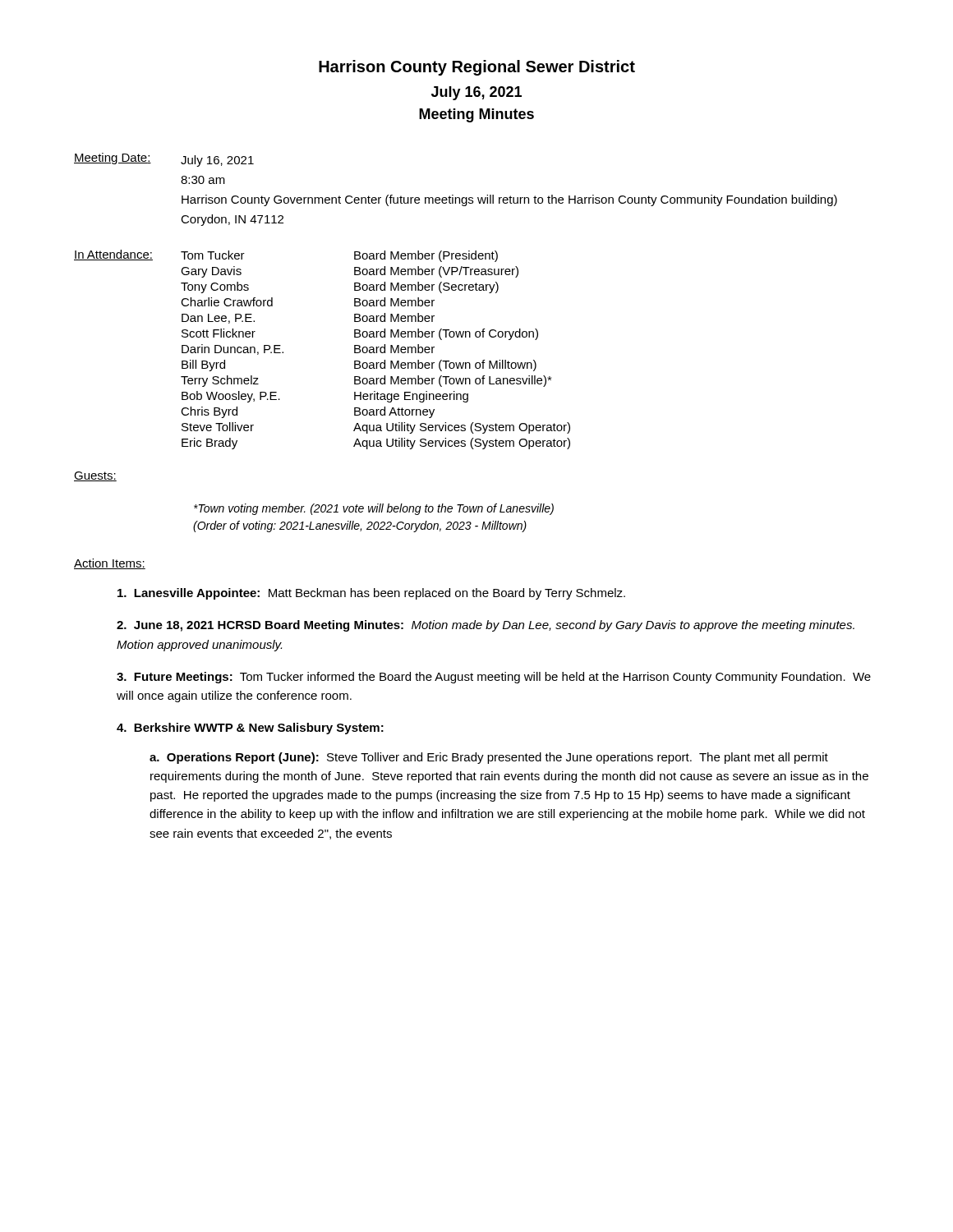The image size is (953, 1232).
Task: Locate the list item that says "Lanesville Appointee: Matt Beckman has"
Action: [371, 593]
